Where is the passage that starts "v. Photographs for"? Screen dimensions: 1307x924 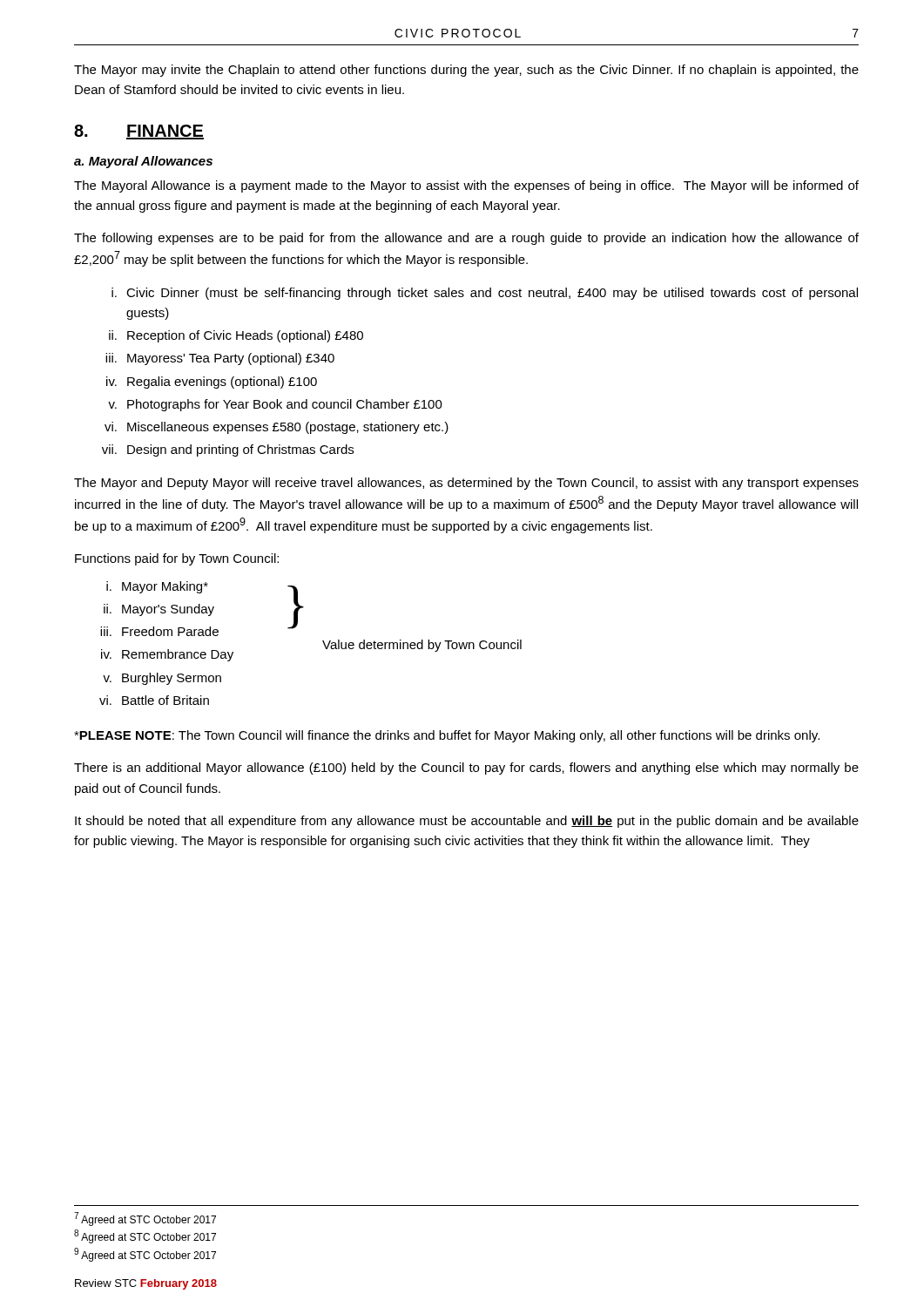pos(275,405)
